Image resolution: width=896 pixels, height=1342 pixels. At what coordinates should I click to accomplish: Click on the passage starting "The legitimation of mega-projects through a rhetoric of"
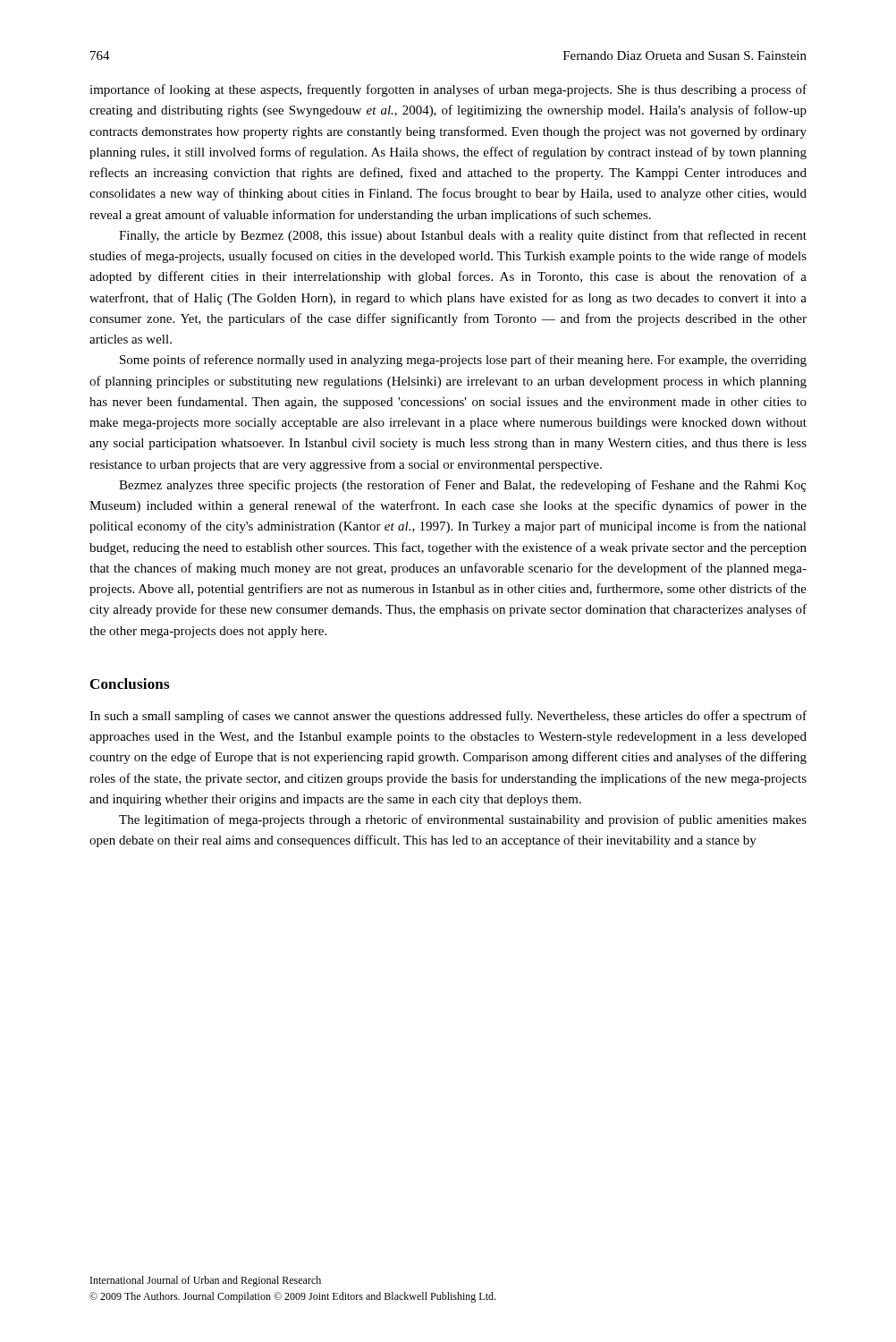[x=448, y=830]
